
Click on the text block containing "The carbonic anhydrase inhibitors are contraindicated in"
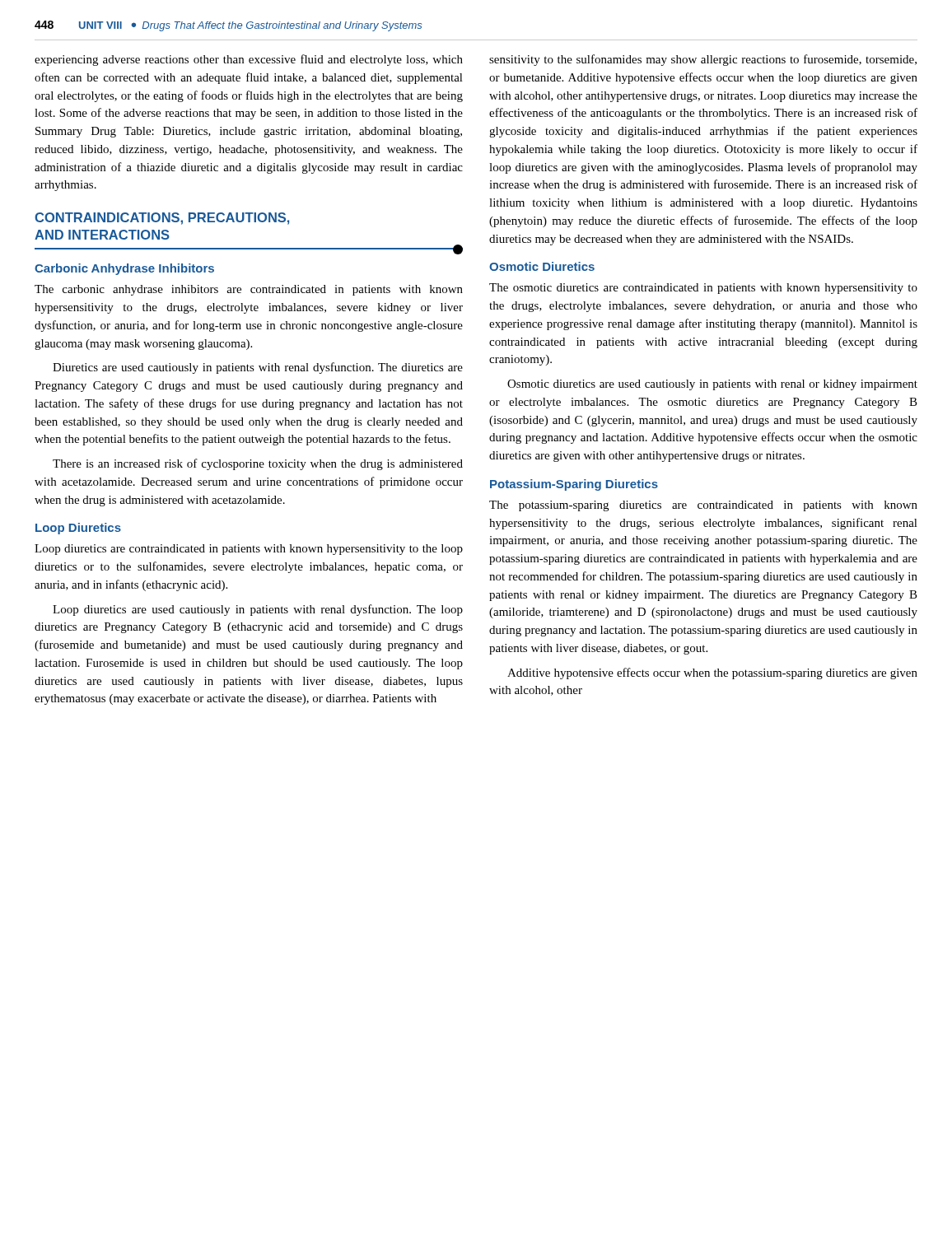pyautogui.click(x=249, y=395)
